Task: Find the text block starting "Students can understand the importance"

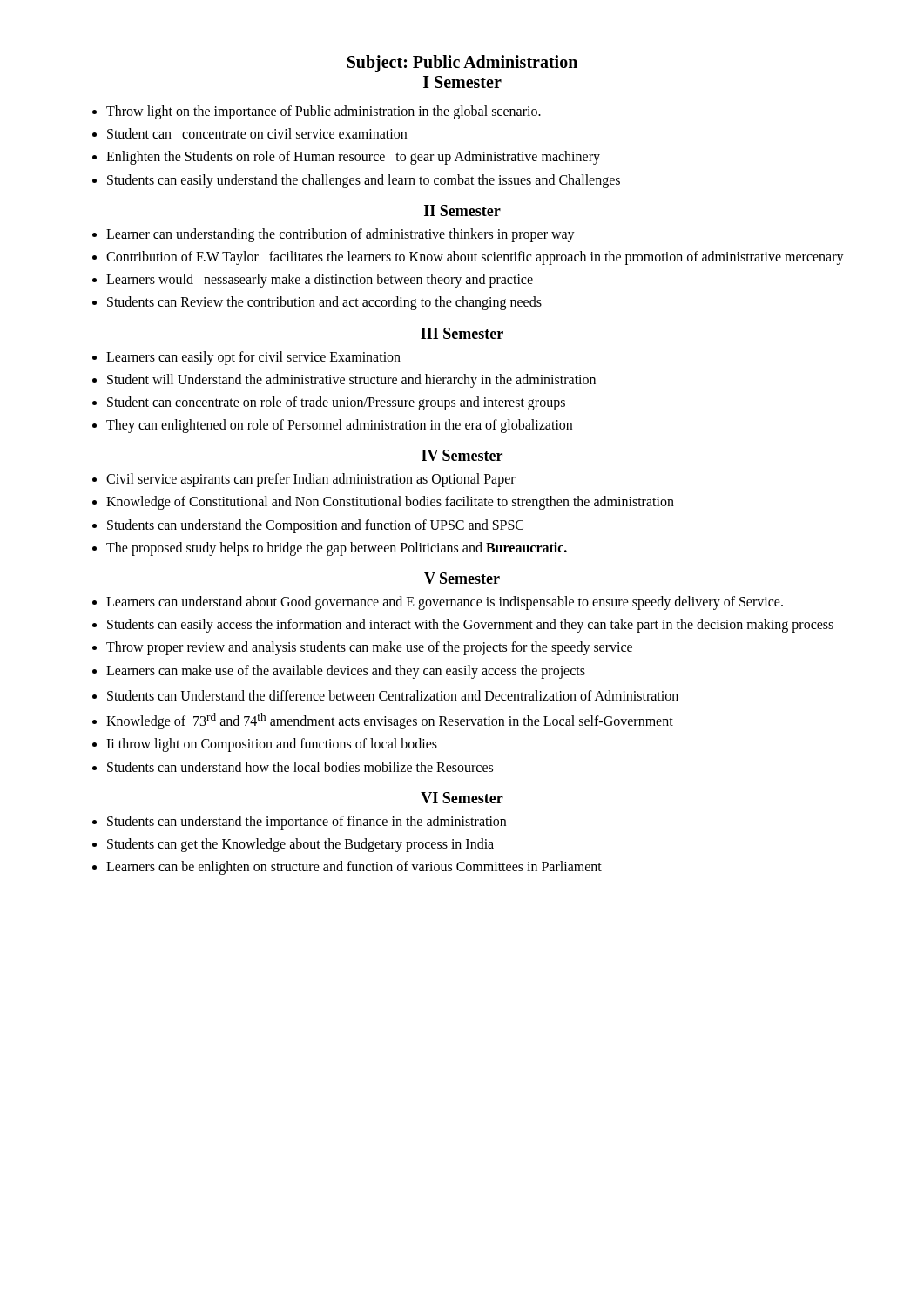Action: coord(306,821)
